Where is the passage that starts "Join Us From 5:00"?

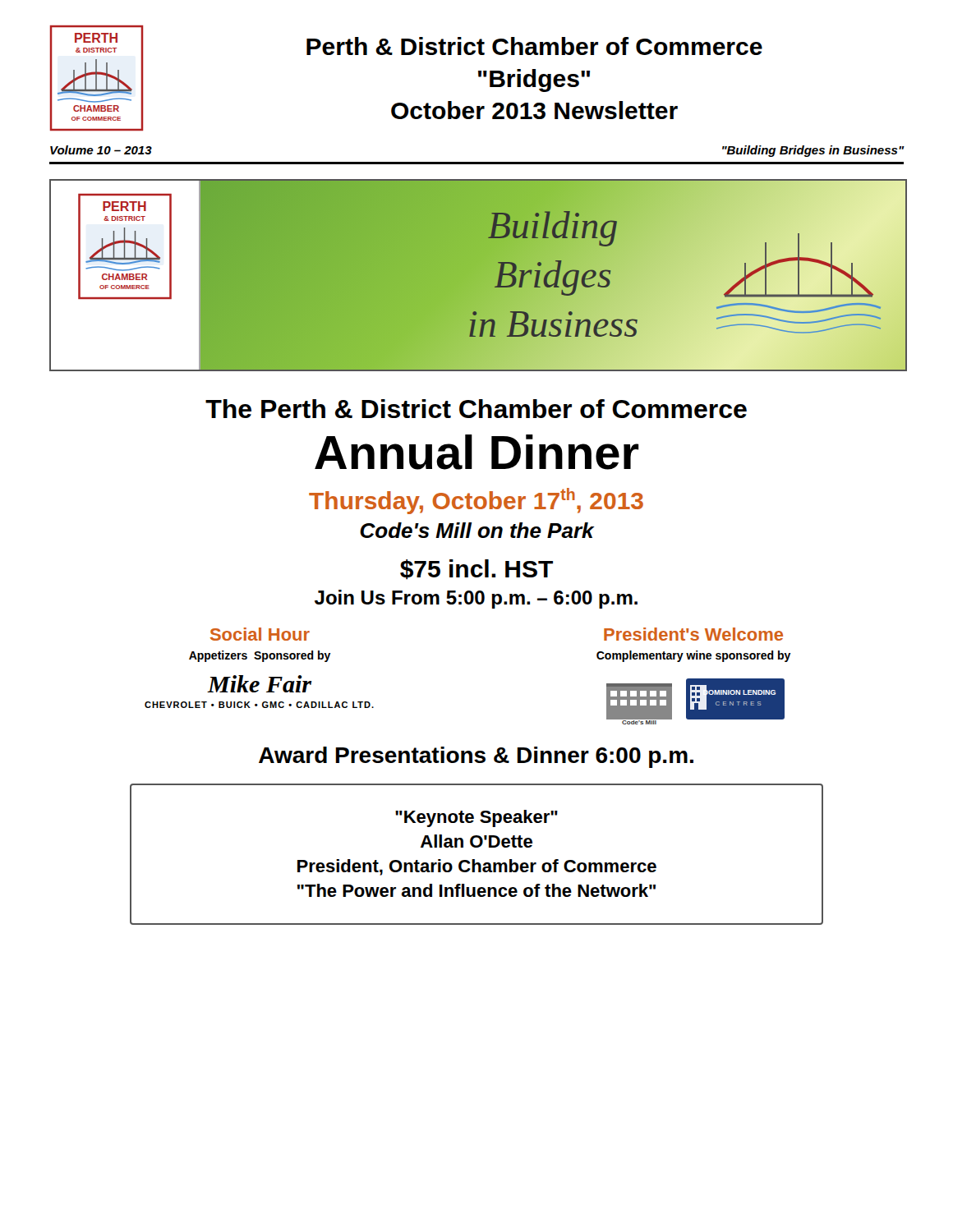[x=476, y=598]
